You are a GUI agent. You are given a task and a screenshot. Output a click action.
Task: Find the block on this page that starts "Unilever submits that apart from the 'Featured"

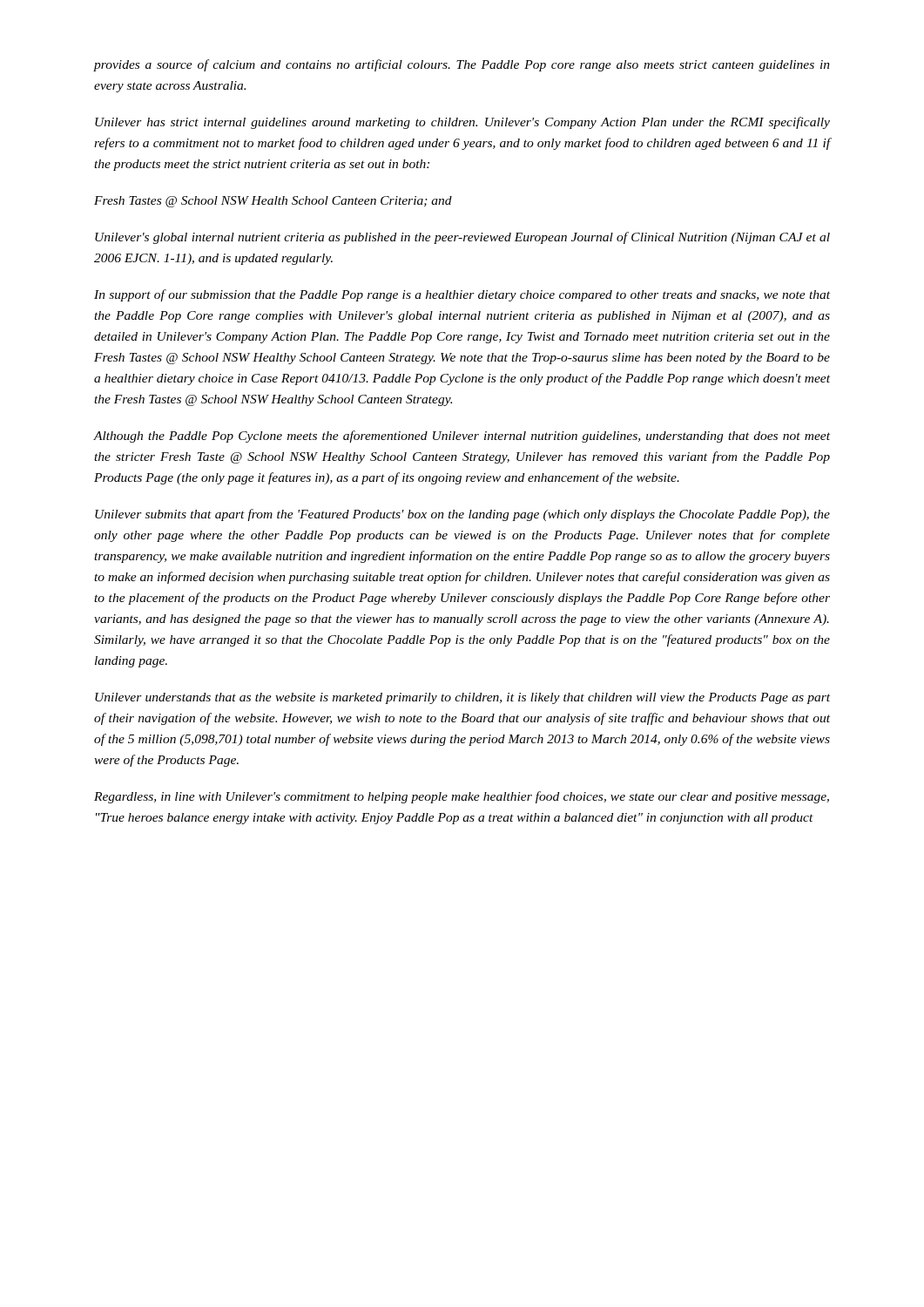[462, 588]
